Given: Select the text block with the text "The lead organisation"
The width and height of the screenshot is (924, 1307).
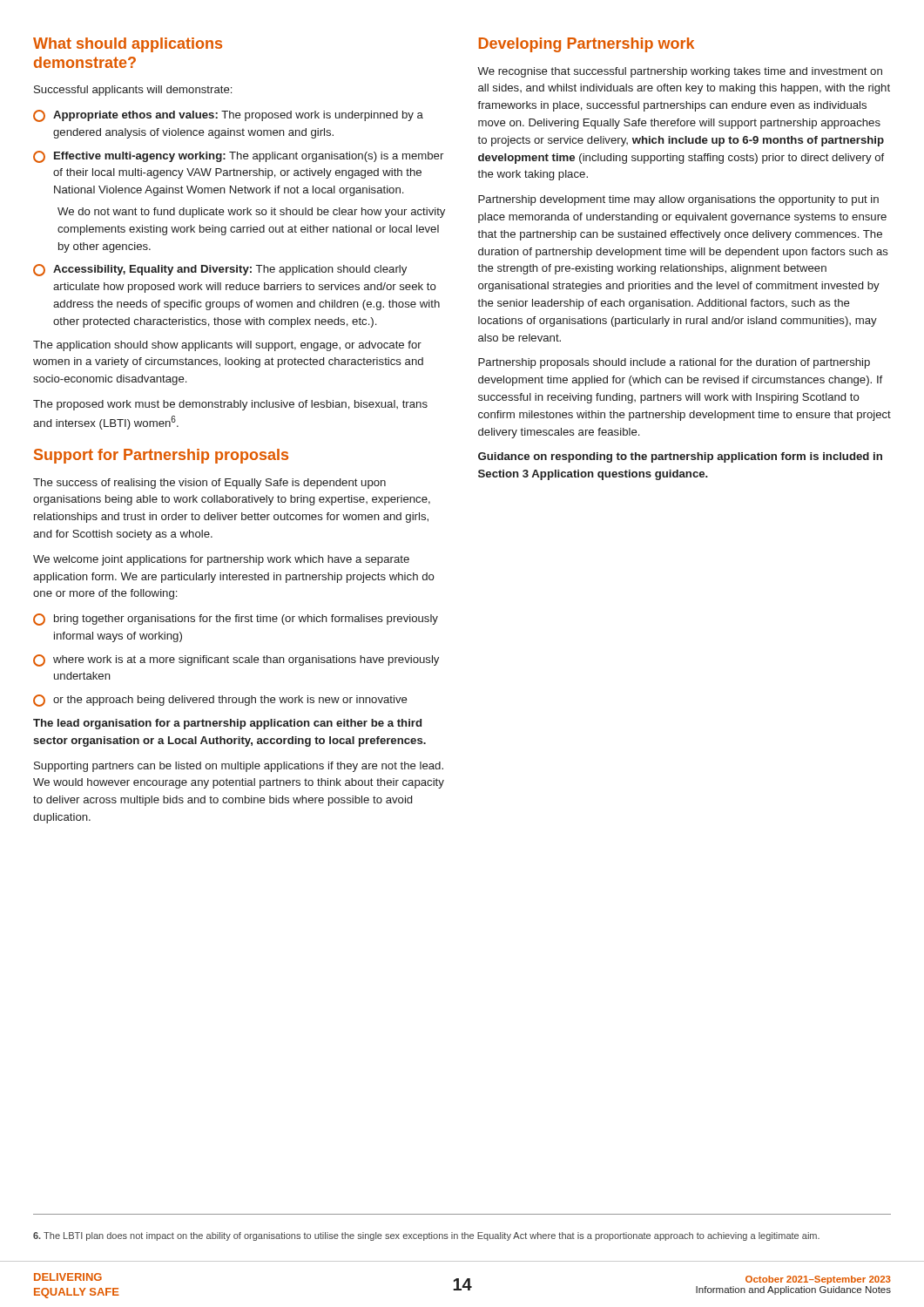Looking at the screenshot, I should [240, 732].
